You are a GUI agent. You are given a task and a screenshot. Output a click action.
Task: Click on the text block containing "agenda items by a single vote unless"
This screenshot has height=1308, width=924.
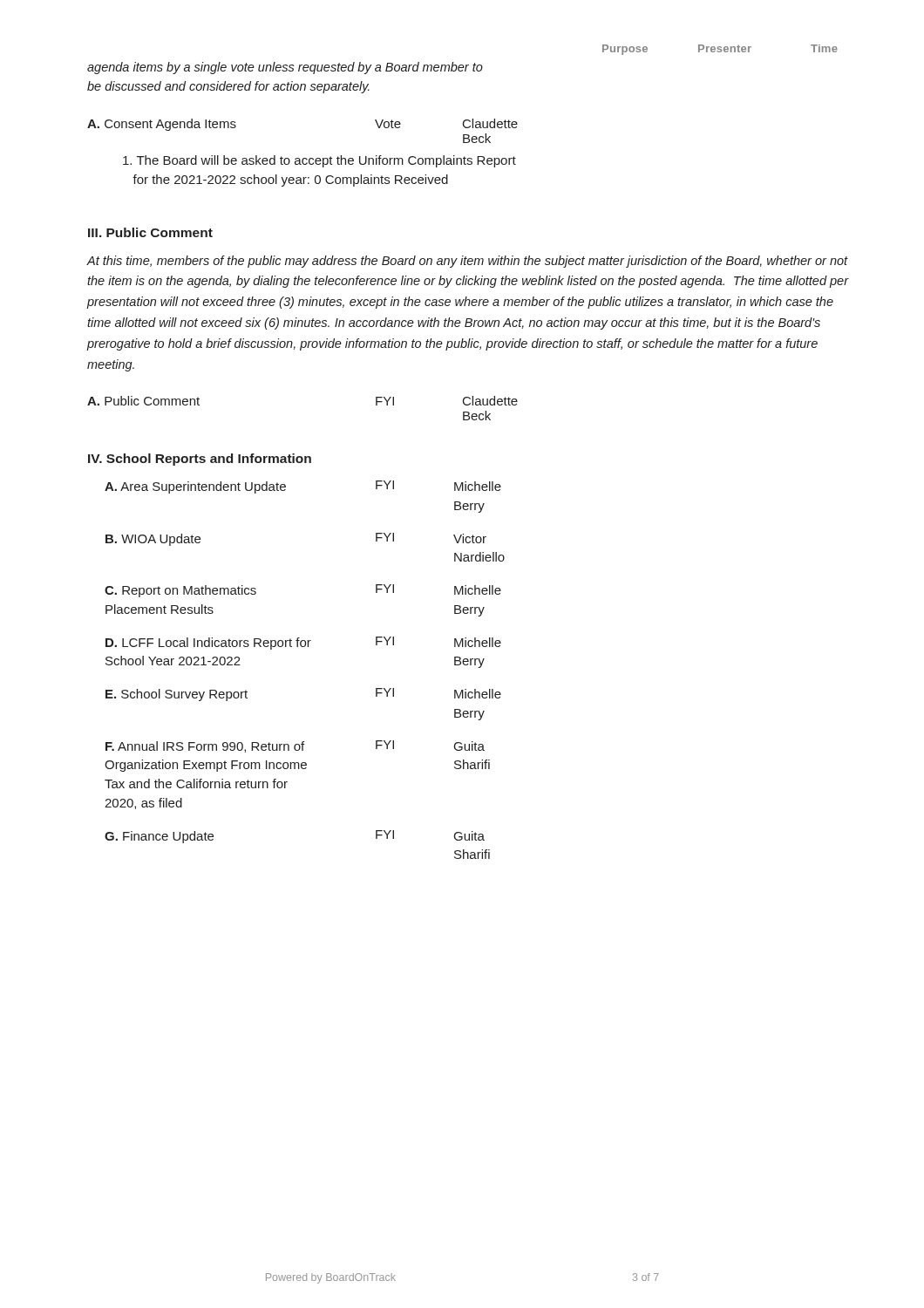tap(285, 77)
